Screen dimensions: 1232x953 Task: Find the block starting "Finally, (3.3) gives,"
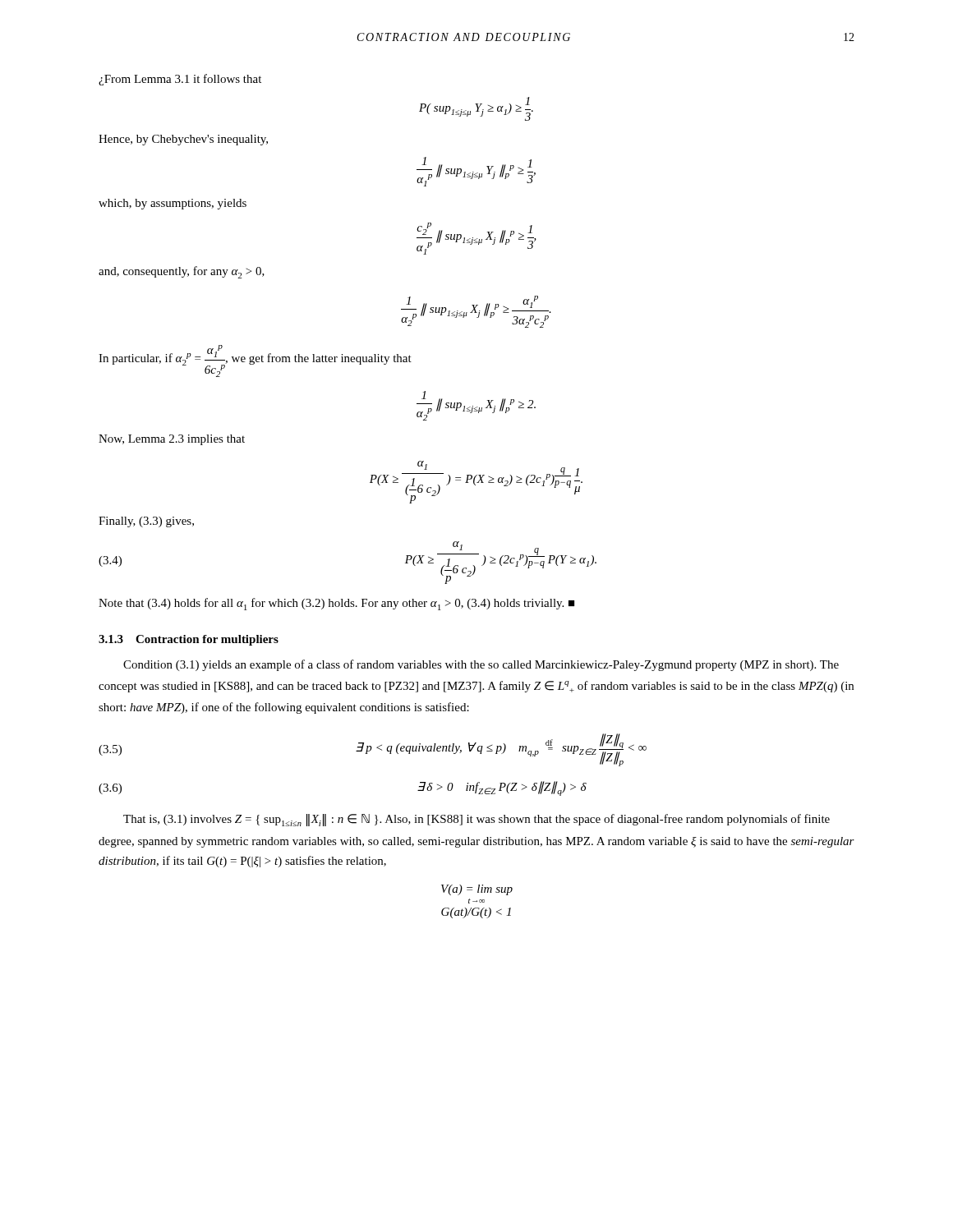point(147,521)
